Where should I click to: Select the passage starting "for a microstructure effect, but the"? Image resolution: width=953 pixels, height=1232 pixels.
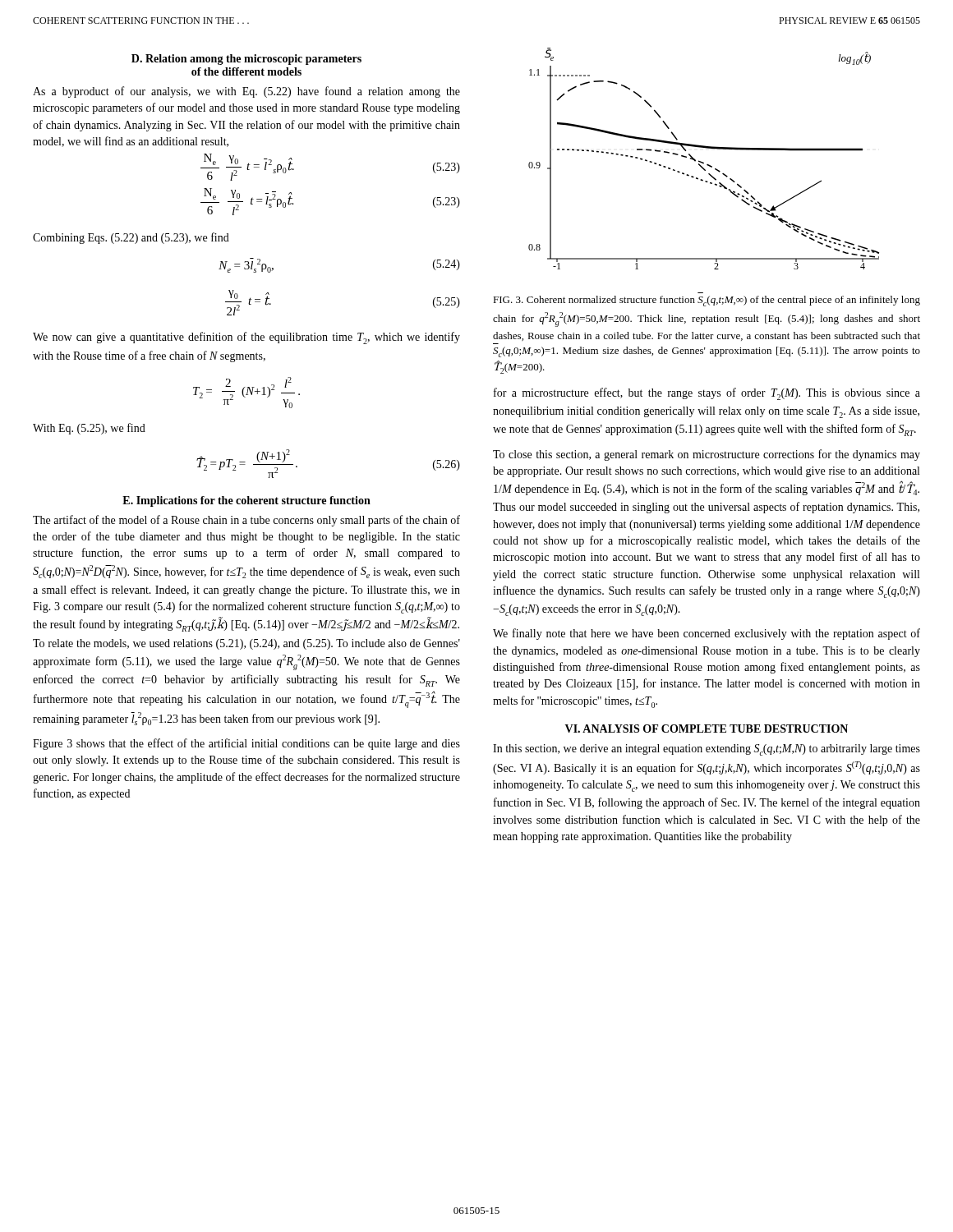[x=707, y=412]
